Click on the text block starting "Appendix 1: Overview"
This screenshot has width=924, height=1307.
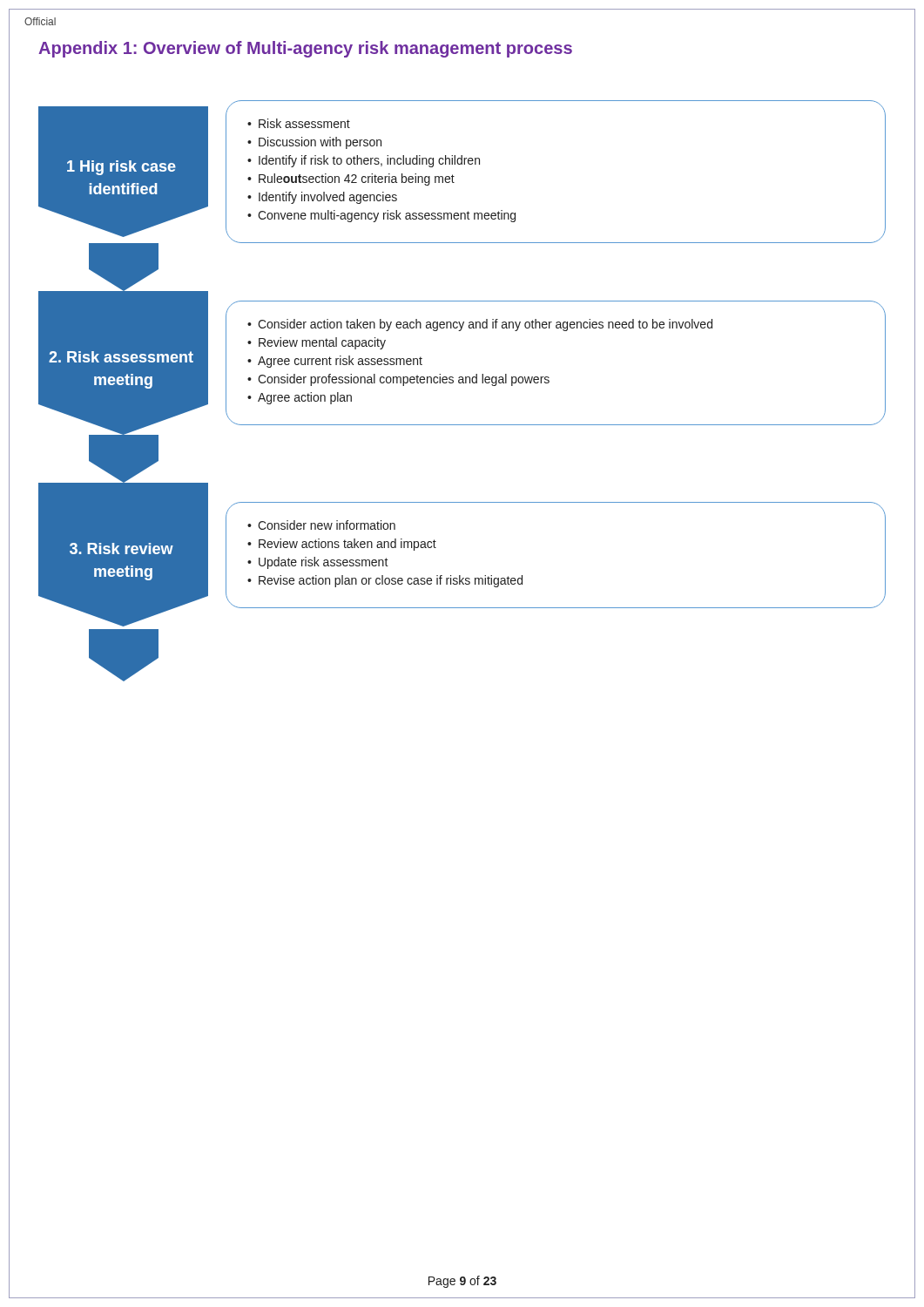click(x=462, y=48)
